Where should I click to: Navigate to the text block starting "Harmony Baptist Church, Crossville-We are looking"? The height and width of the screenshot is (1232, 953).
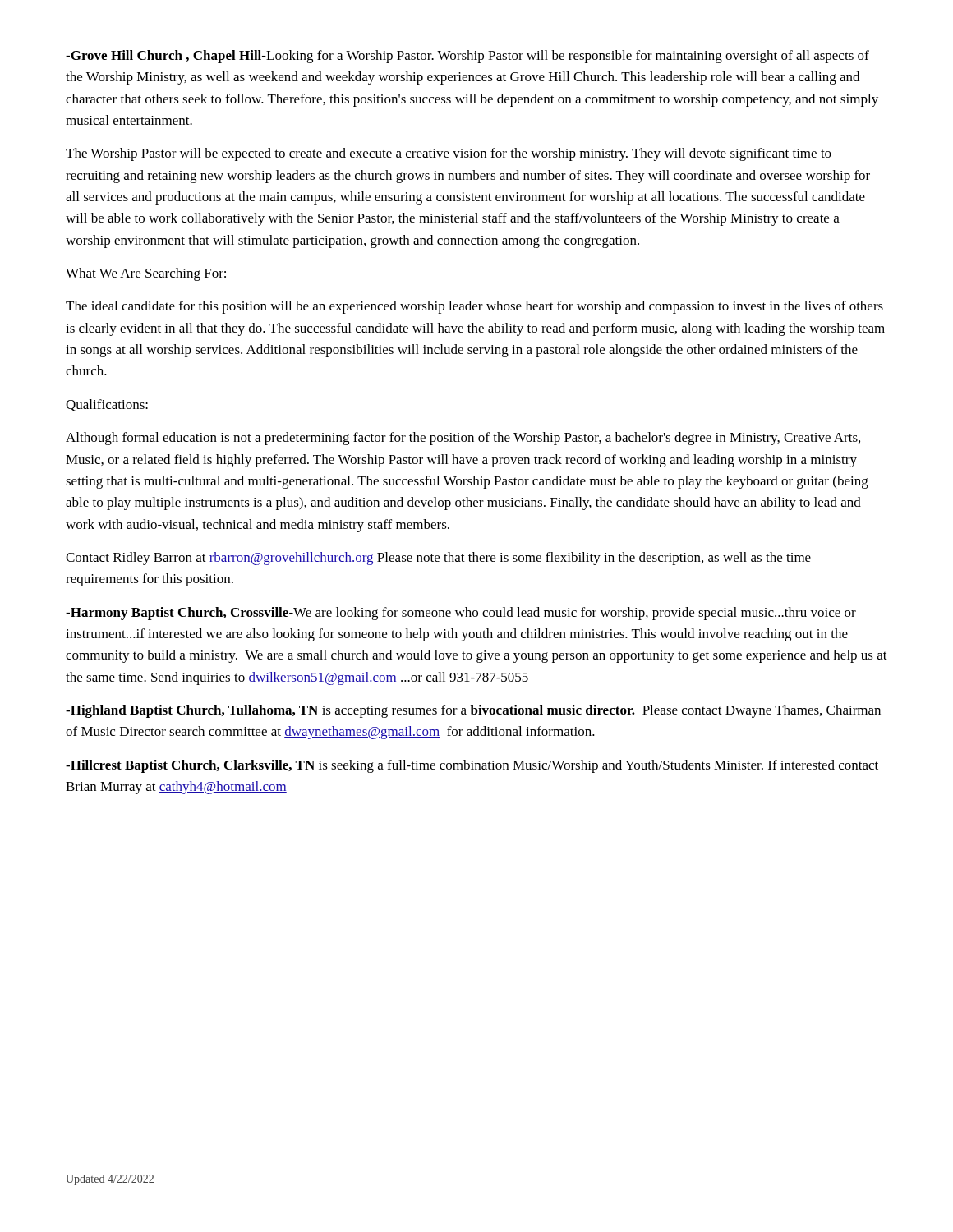[476, 645]
